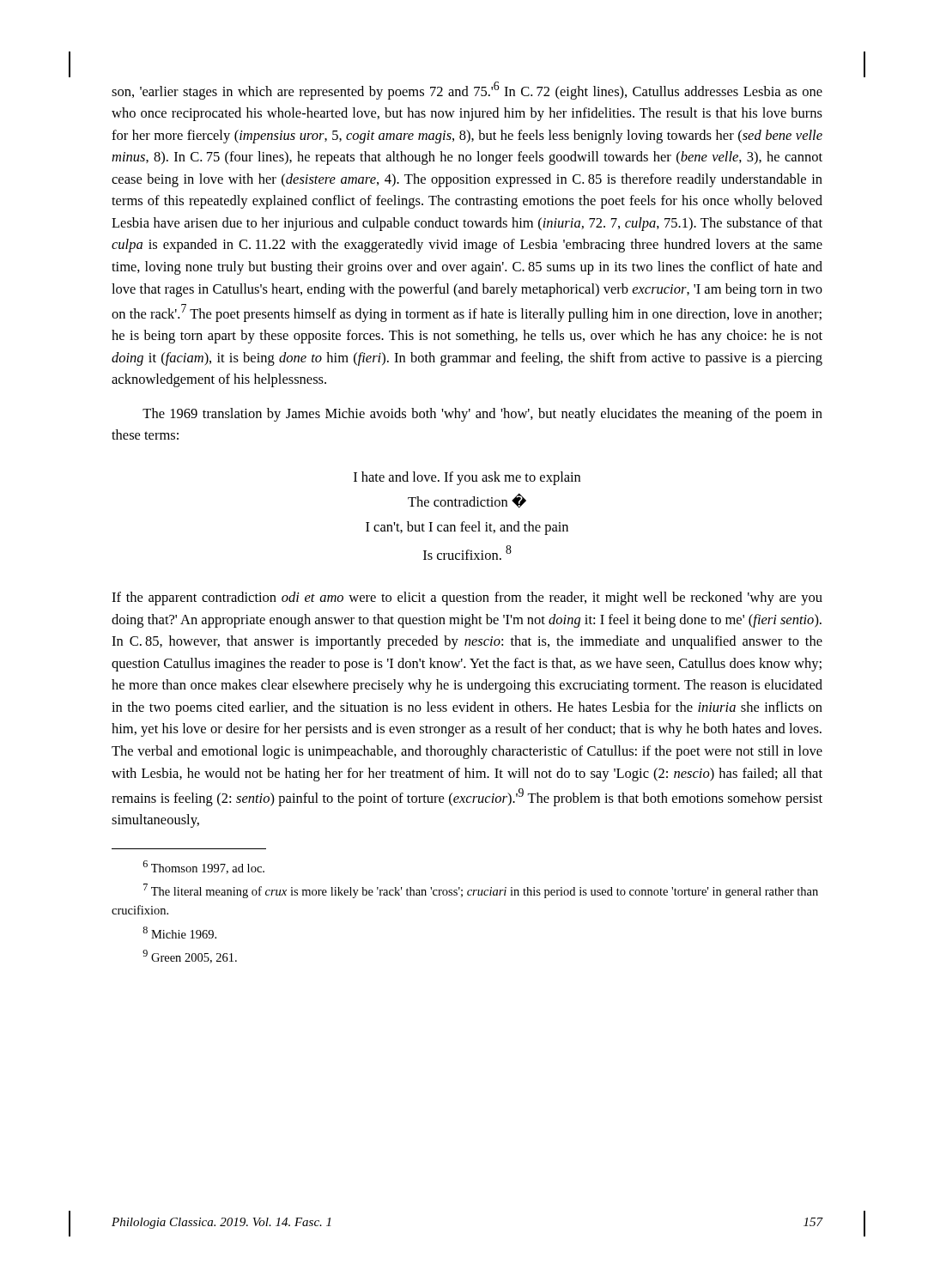Image resolution: width=934 pixels, height=1288 pixels.
Task: Locate the element starting "If the apparent contradiction odi"
Action: (467, 709)
